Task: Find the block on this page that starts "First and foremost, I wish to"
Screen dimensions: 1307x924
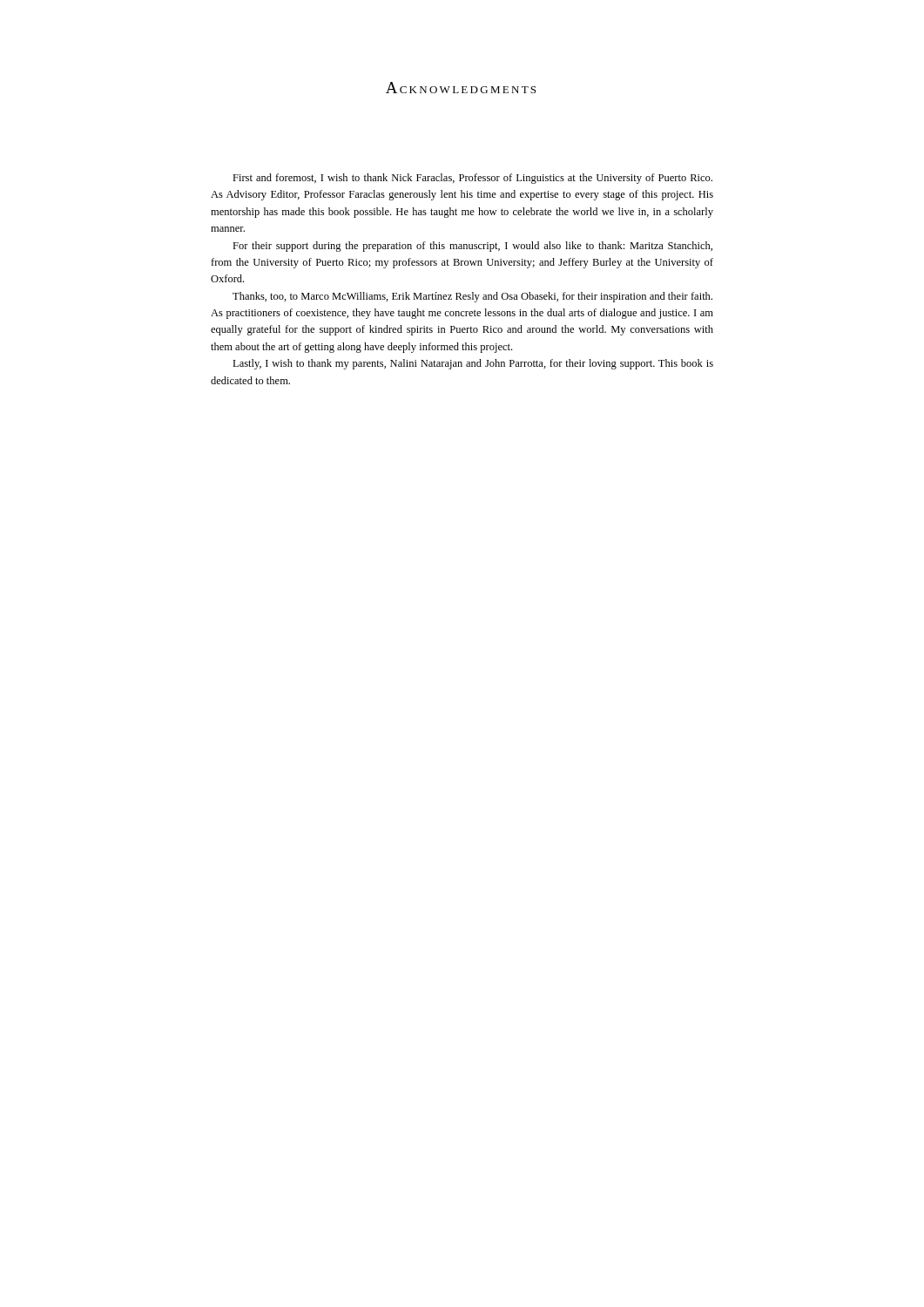Action: (472, 179)
